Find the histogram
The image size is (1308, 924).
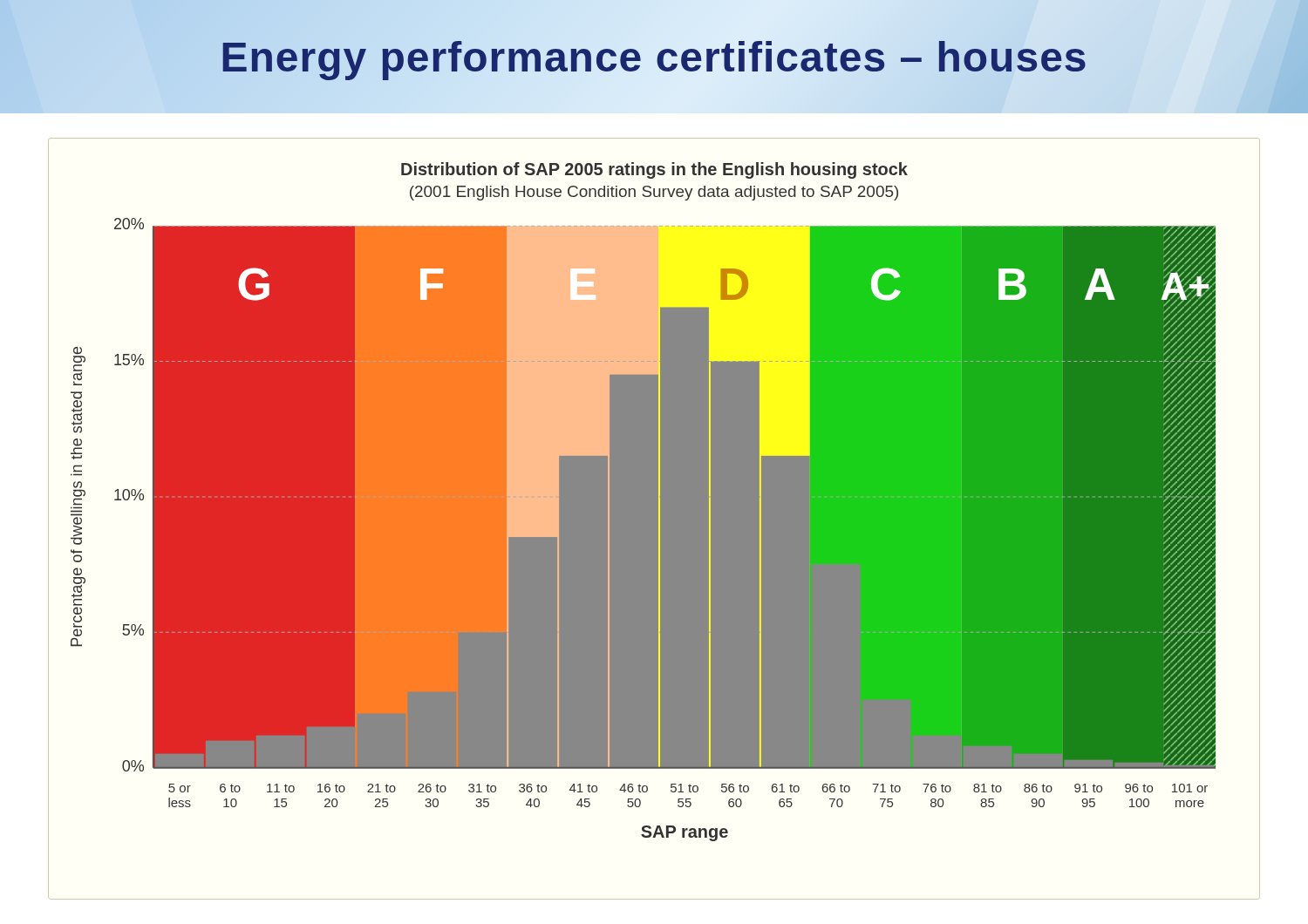654,519
